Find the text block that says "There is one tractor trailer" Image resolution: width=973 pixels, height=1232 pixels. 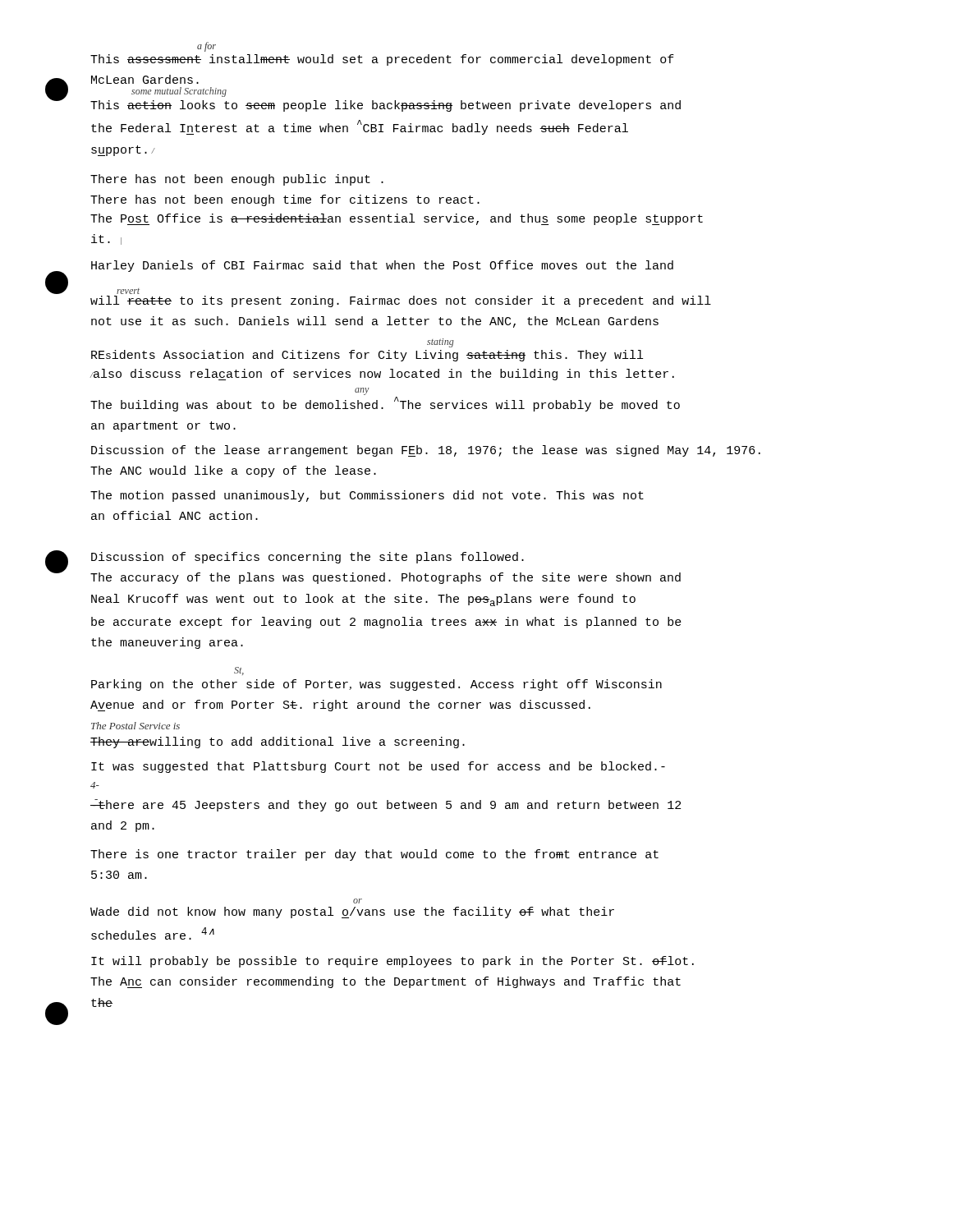[x=503, y=866]
